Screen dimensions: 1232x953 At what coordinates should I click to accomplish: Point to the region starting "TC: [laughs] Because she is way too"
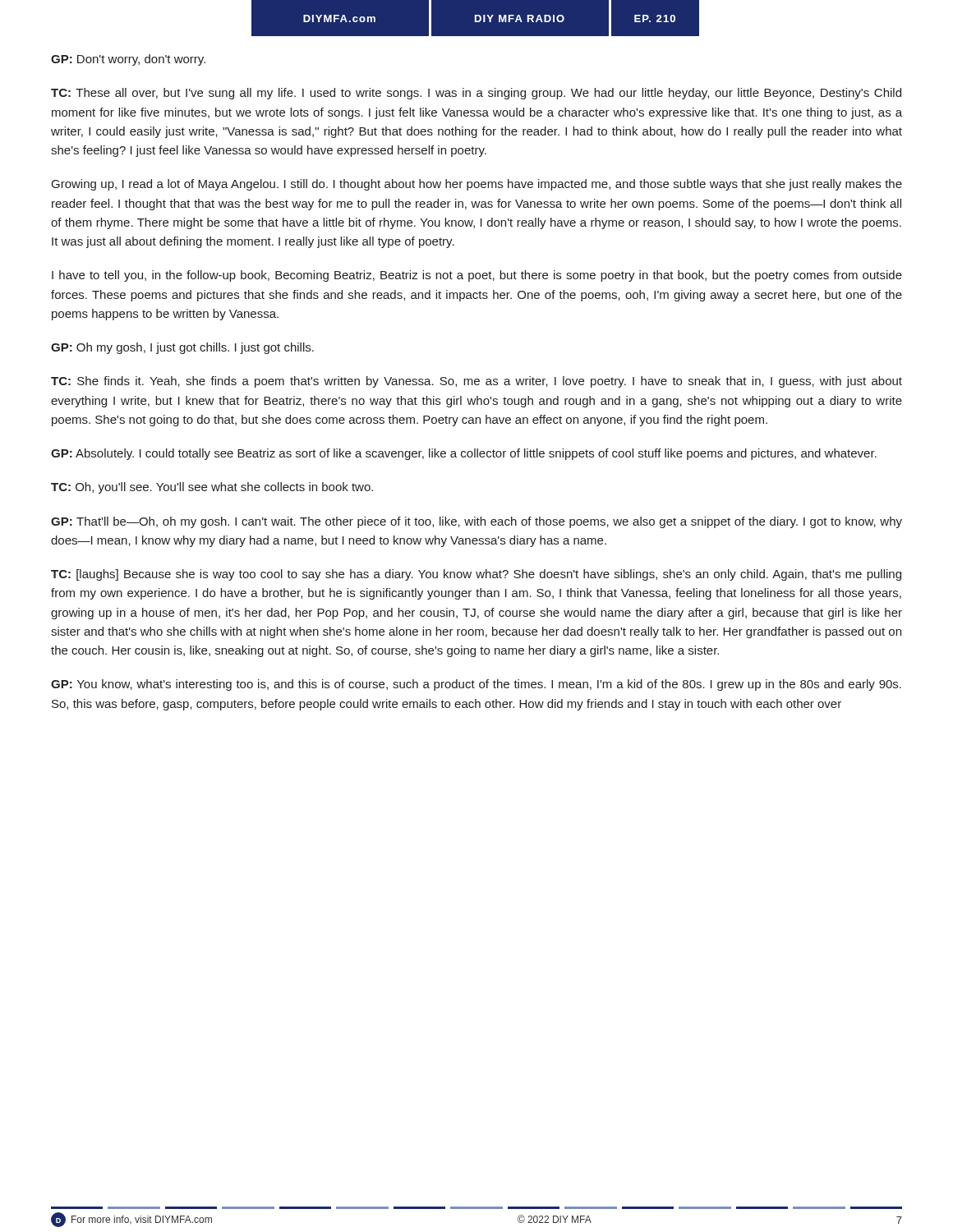click(x=476, y=612)
